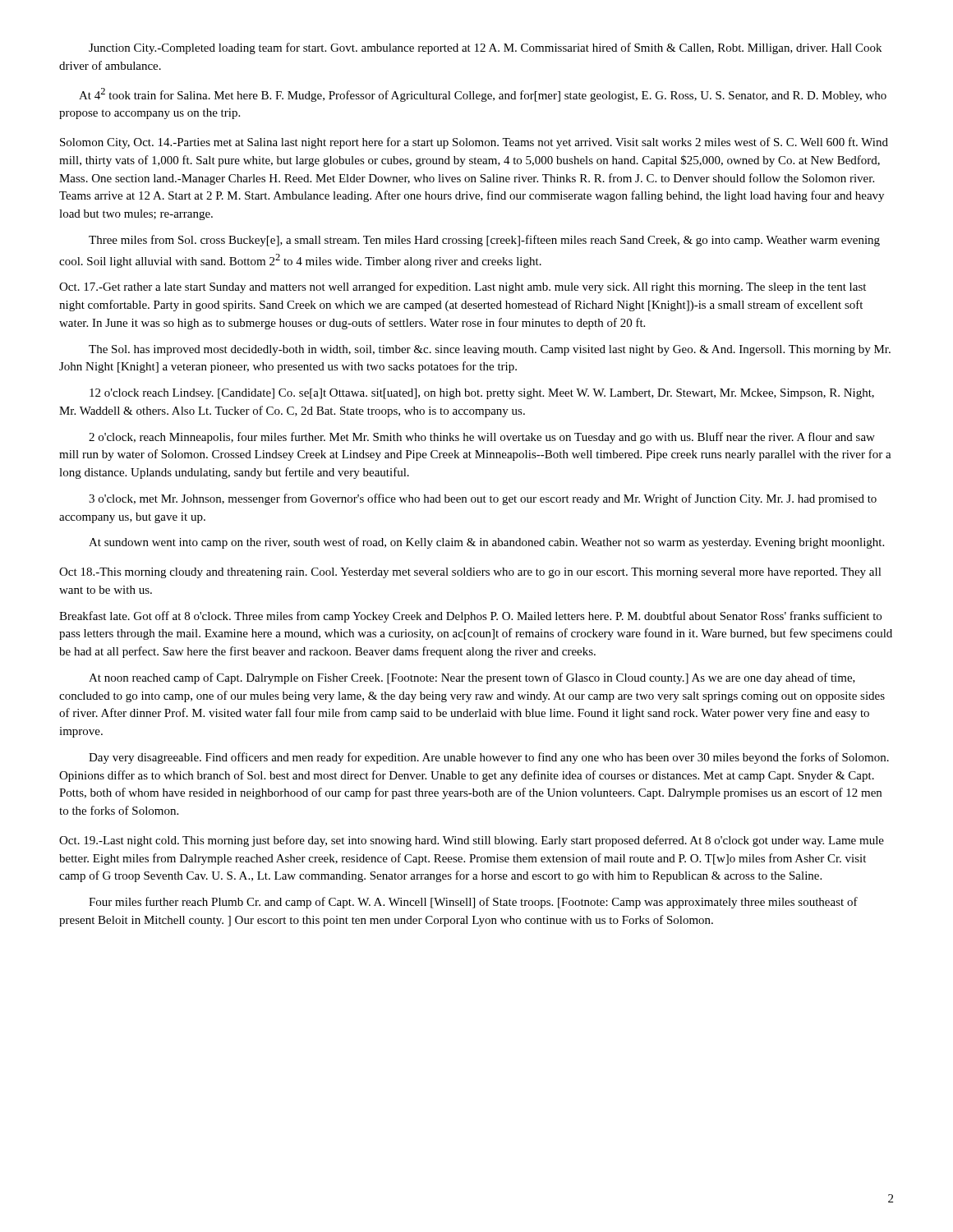The height and width of the screenshot is (1232, 953).
Task: Locate the text block starting "Day very disagreeable. Find officers and men"
Action: pyautogui.click(x=474, y=784)
